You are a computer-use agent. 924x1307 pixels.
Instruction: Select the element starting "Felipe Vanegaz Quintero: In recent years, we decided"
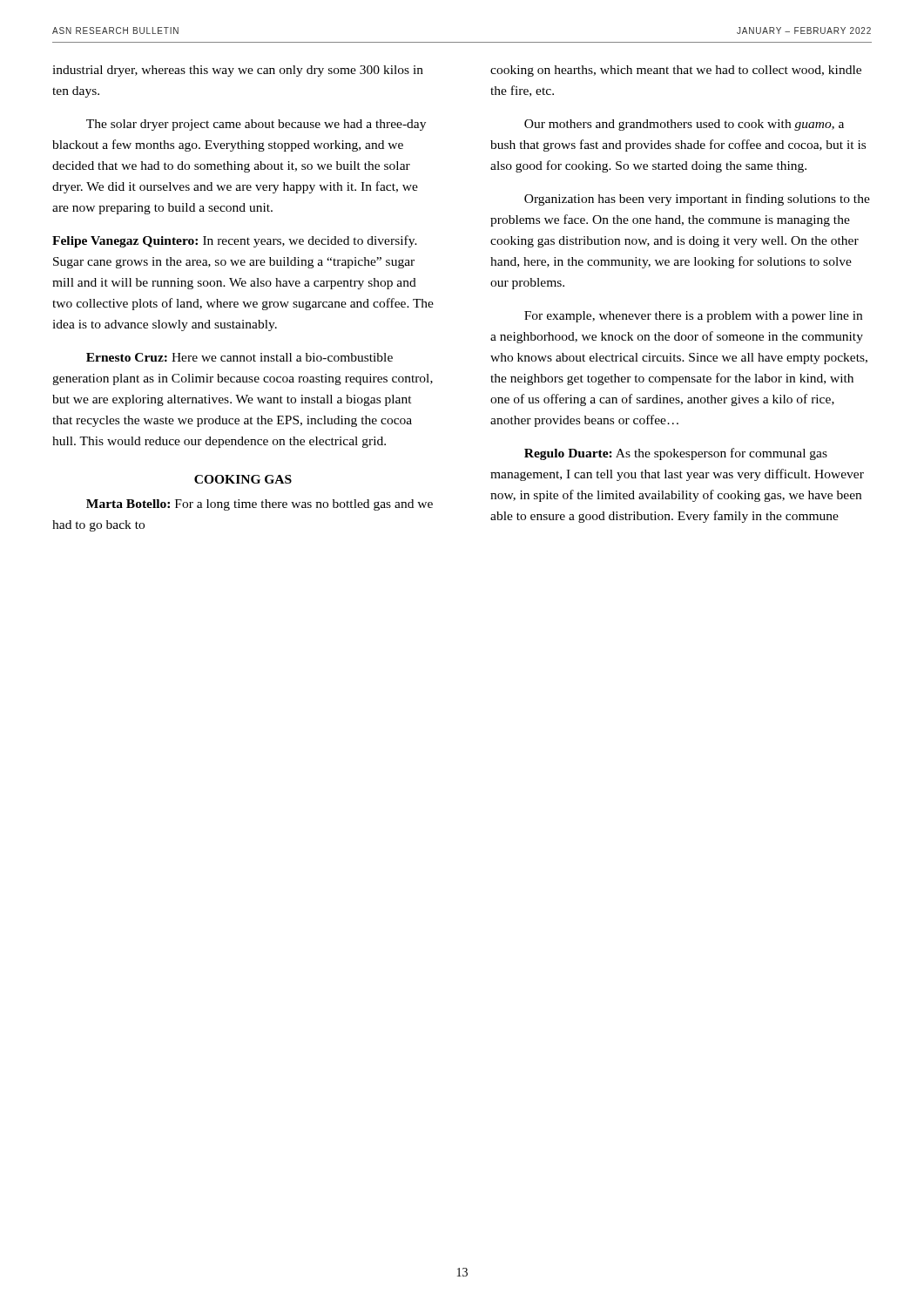(x=243, y=282)
